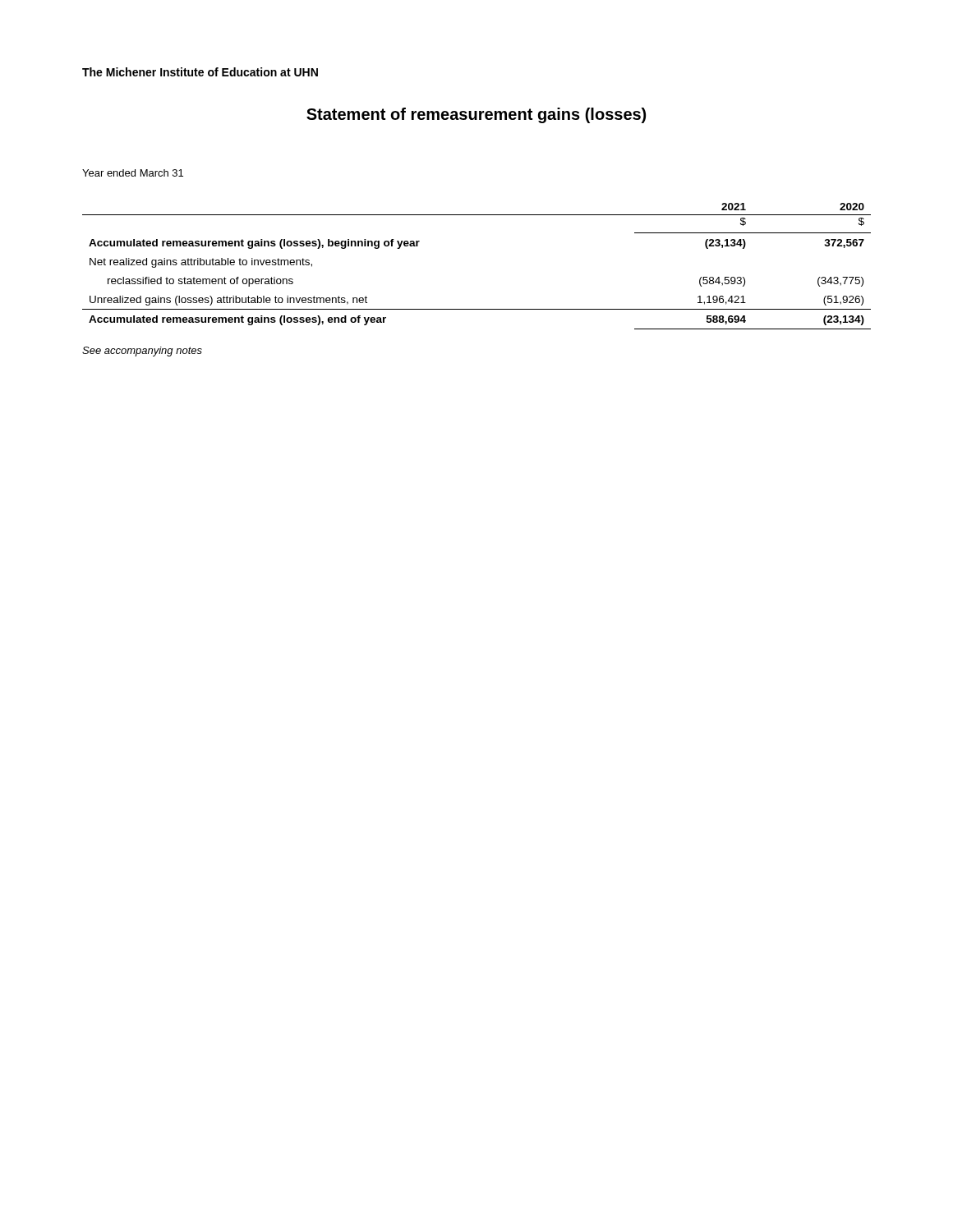Find the title with the text "Statement of remeasurement gains (losses)"
This screenshot has width=953, height=1232.
tap(476, 114)
